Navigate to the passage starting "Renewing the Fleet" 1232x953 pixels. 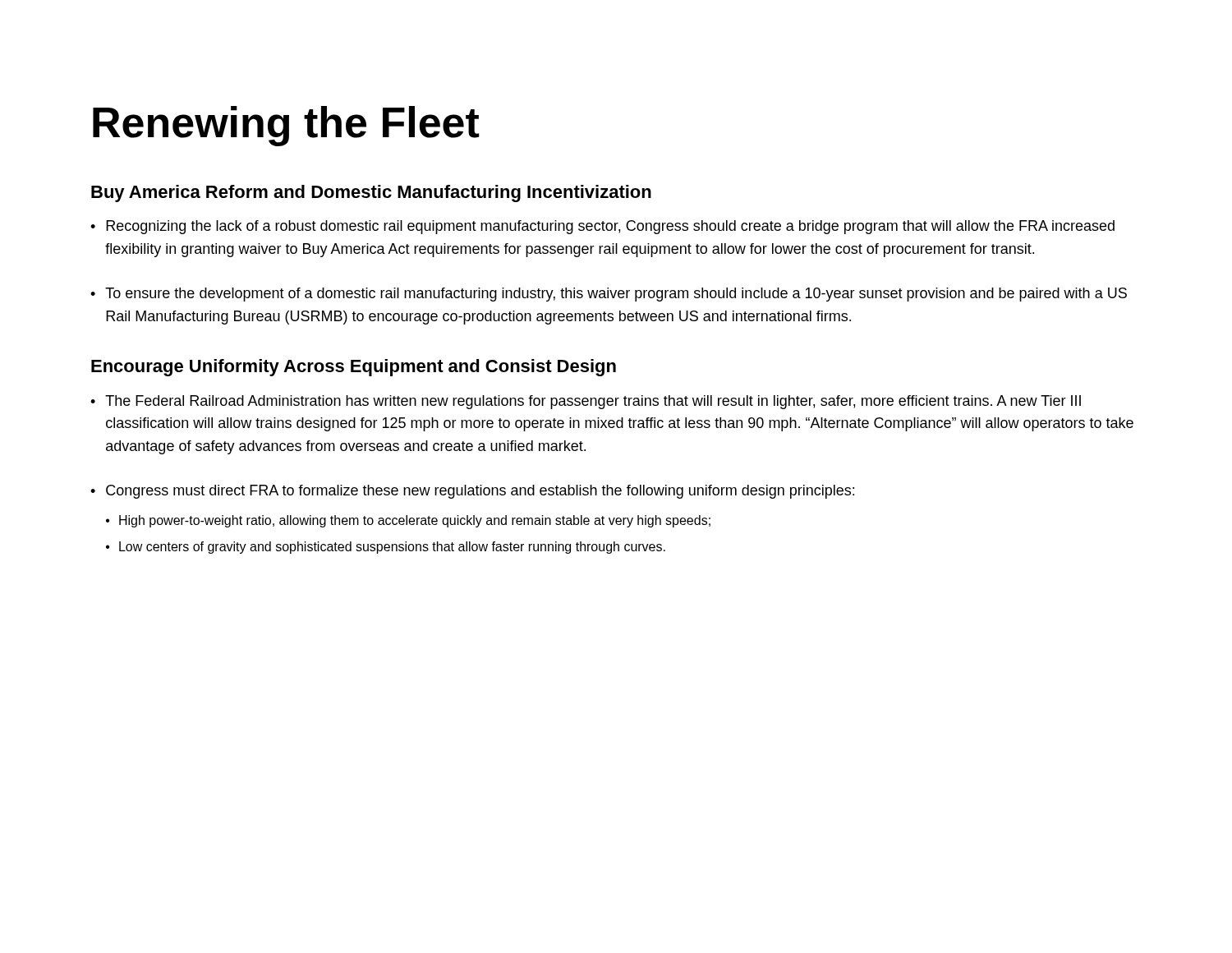[286, 126]
